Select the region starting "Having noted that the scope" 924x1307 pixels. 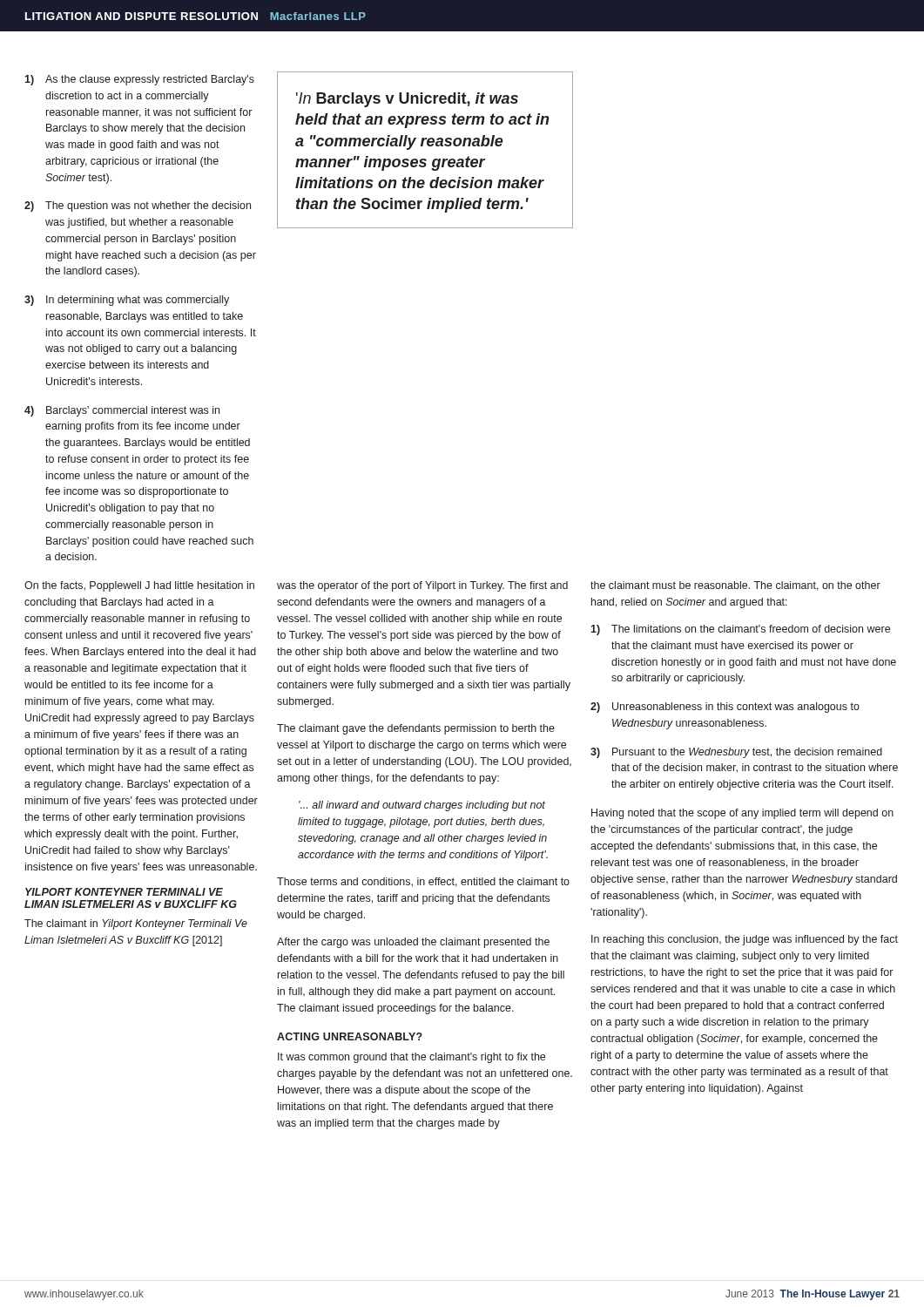[744, 862]
